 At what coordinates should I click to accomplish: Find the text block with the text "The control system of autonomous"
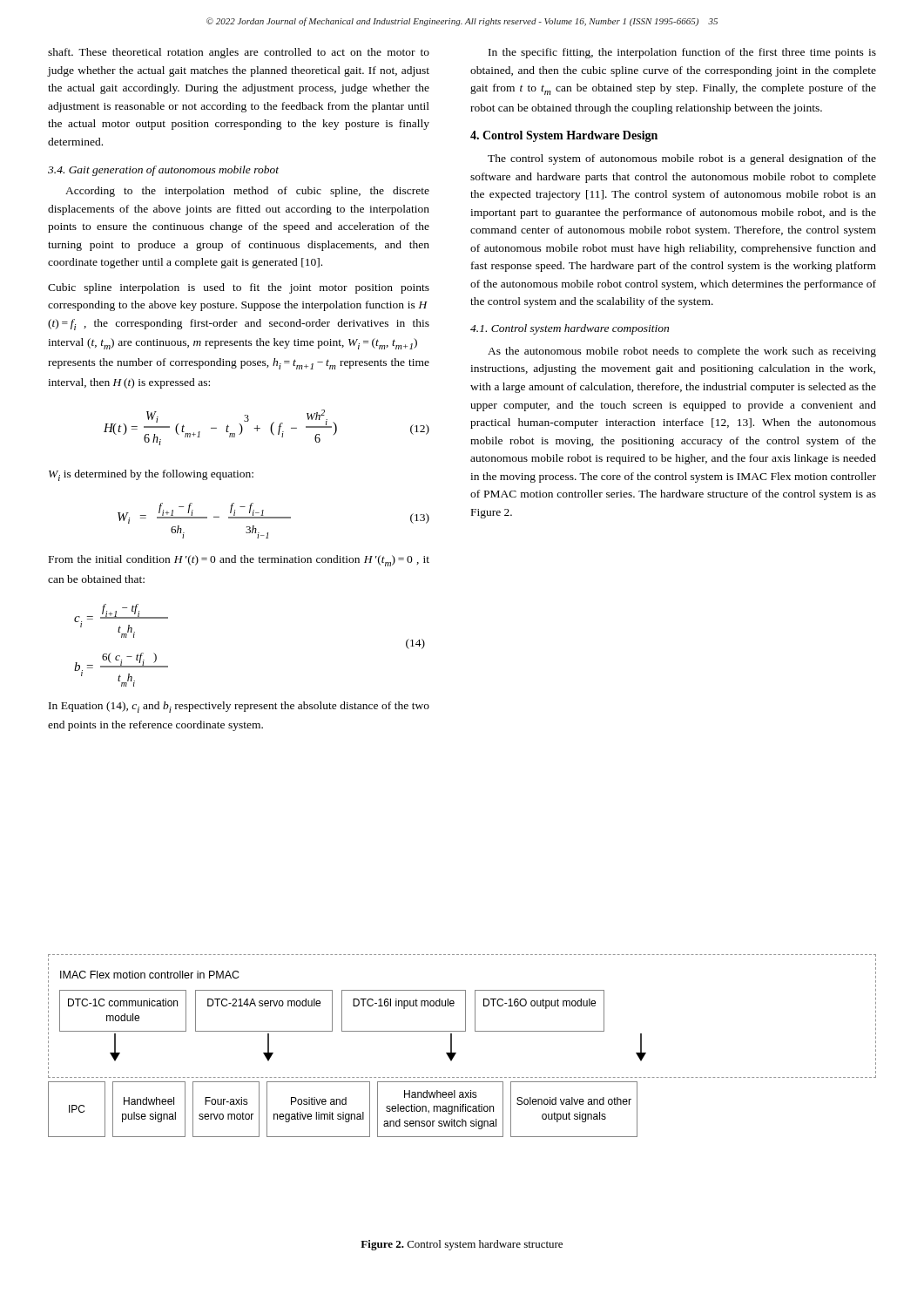pyautogui.click(x=673, y=231)
